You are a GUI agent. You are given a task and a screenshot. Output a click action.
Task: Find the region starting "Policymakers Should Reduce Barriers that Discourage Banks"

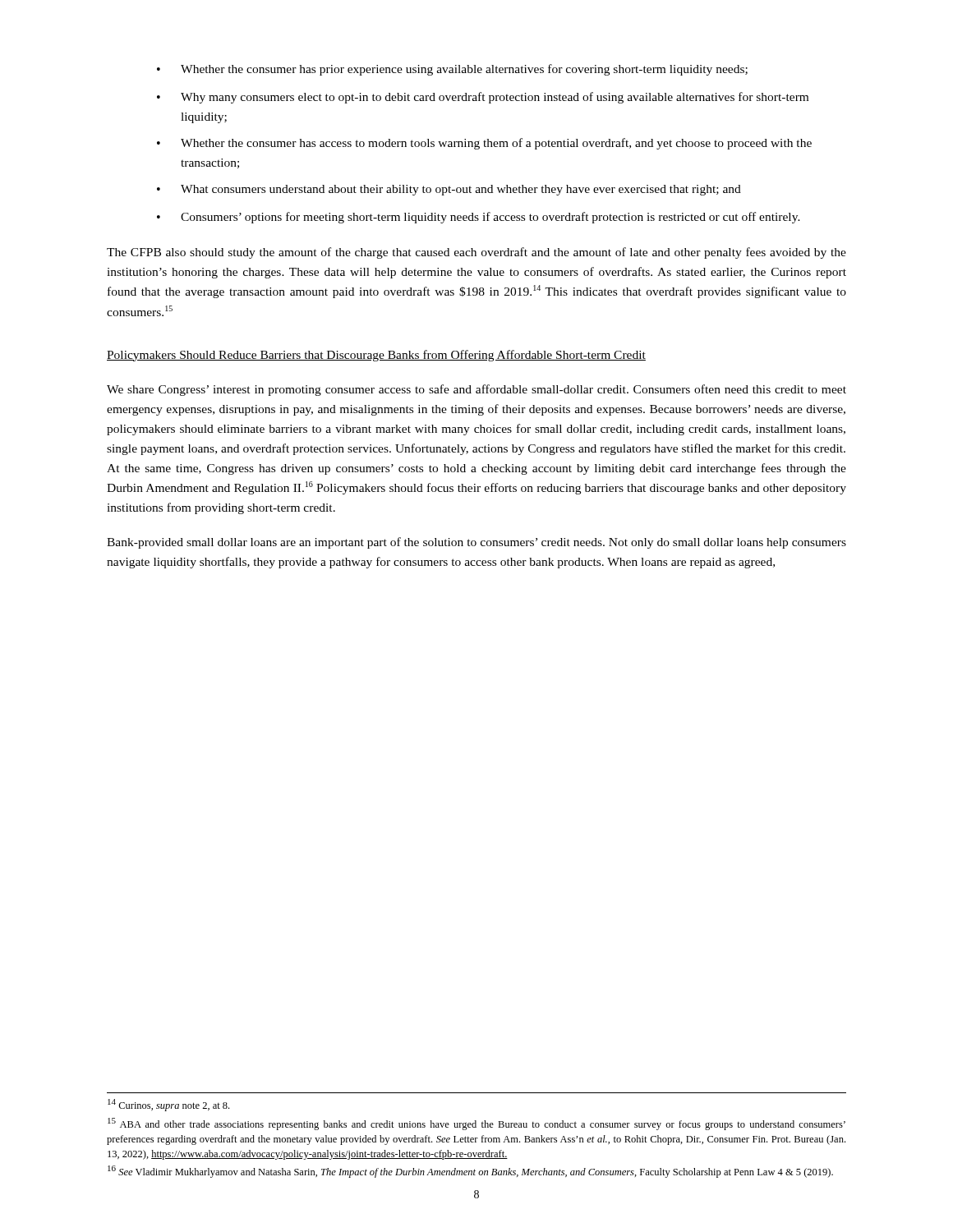[x=376, y=354]
